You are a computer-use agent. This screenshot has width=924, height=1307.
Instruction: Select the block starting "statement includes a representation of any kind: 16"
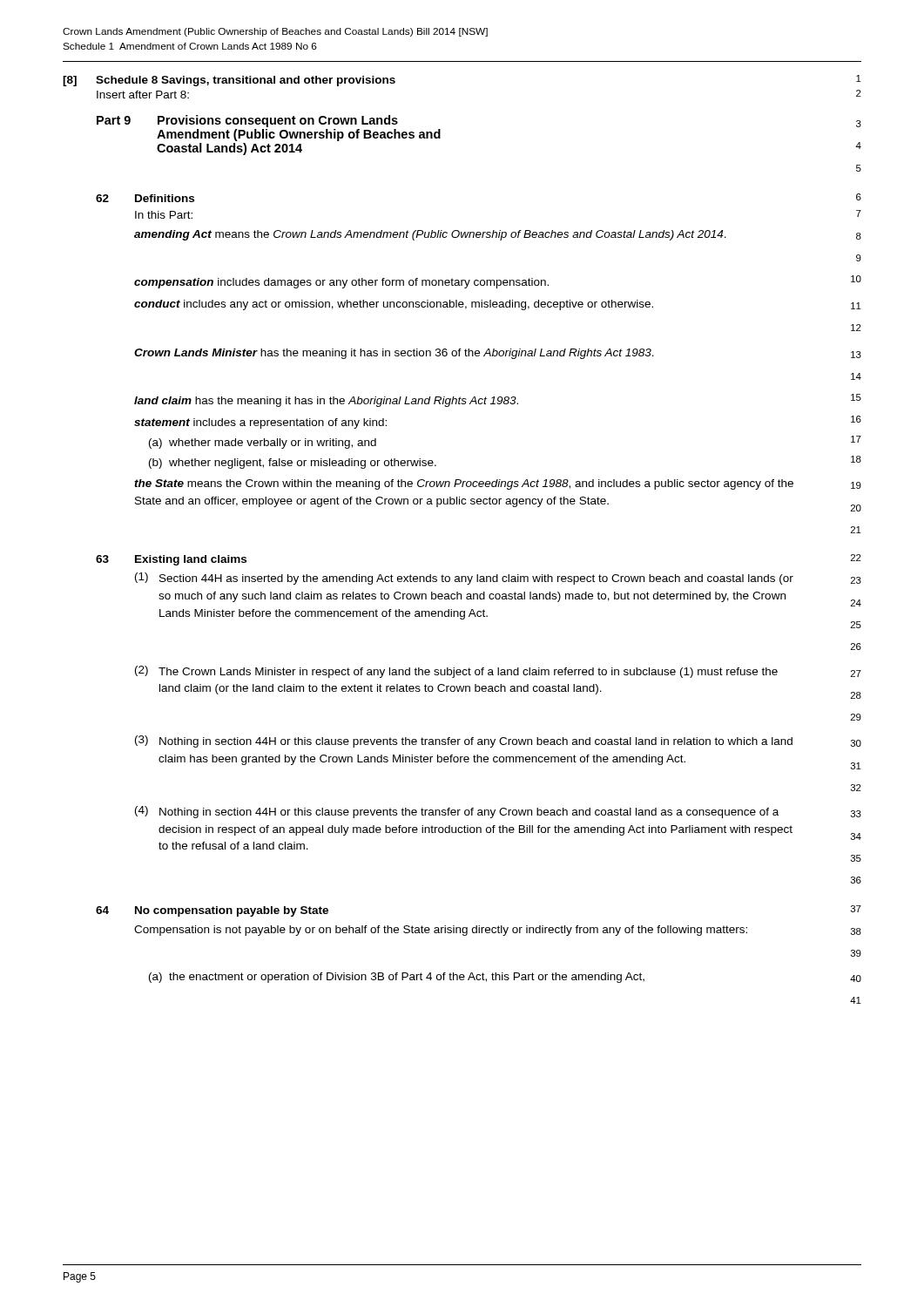click(x=264, y=422)
